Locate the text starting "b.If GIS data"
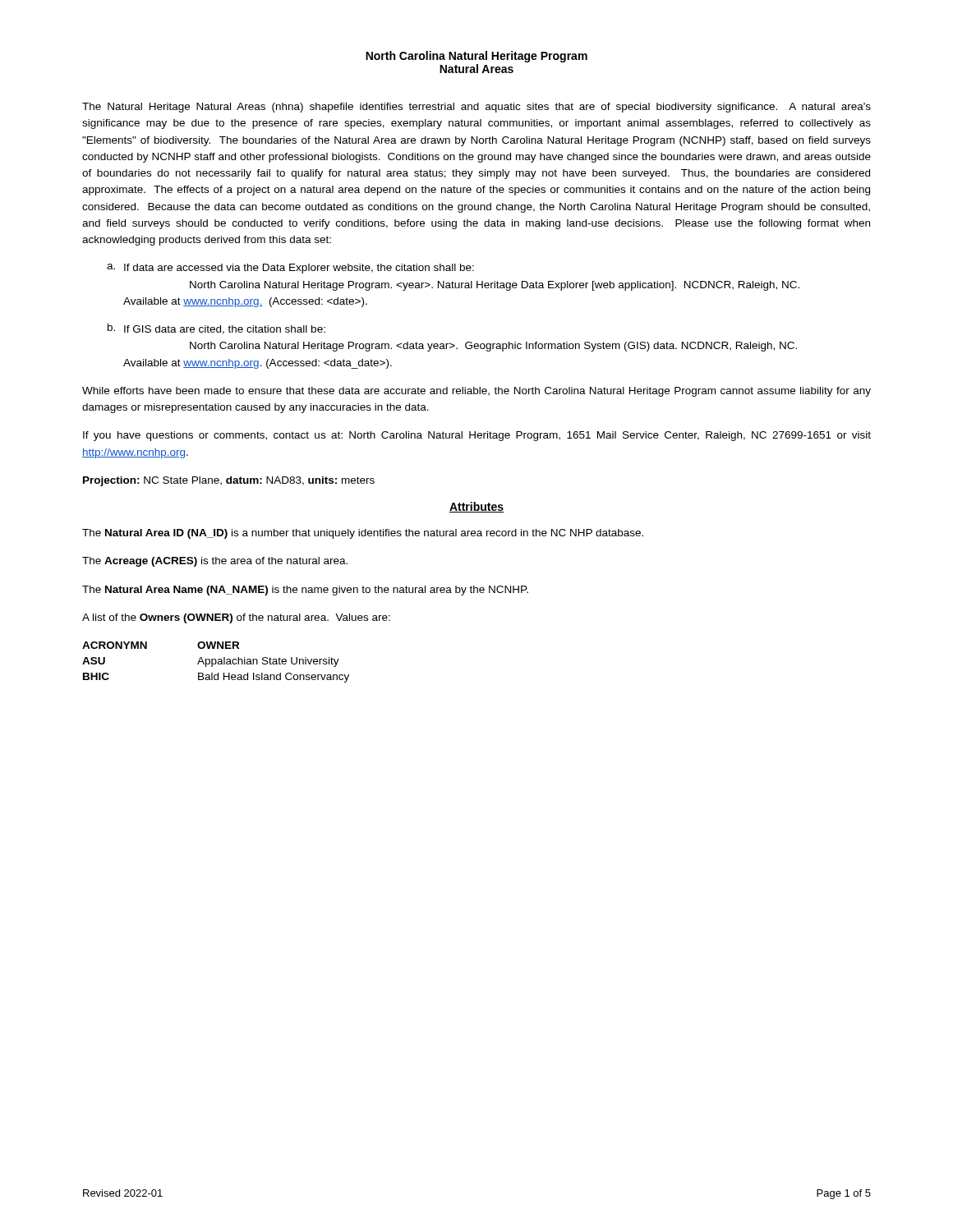Viewport: 953px width, 1232px height. pyautogui.click(x=476, y=346)
